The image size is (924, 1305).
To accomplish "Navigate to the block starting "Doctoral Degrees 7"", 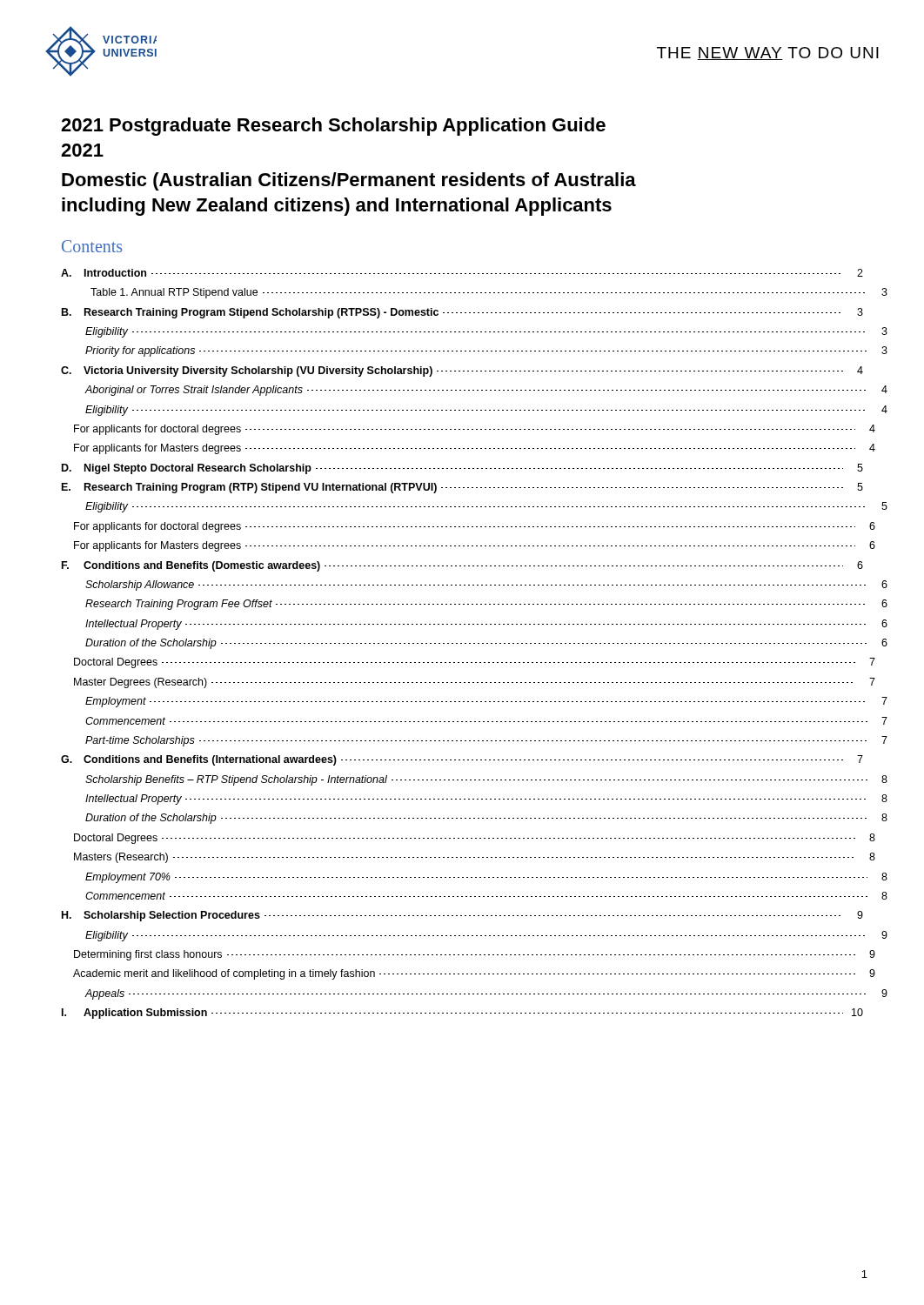I will tap(474, 662).
